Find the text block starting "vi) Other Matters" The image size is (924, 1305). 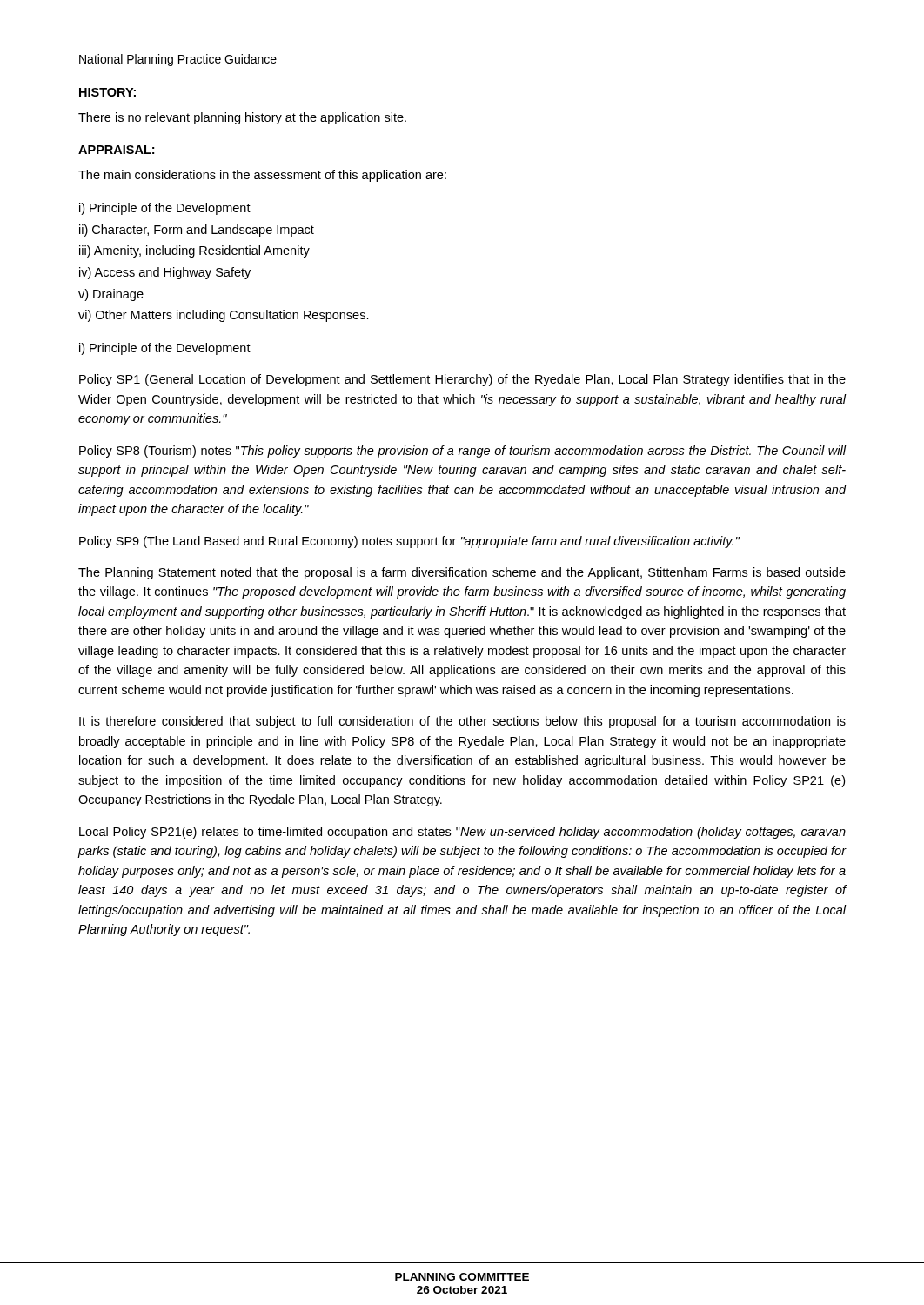click(224, 315)
